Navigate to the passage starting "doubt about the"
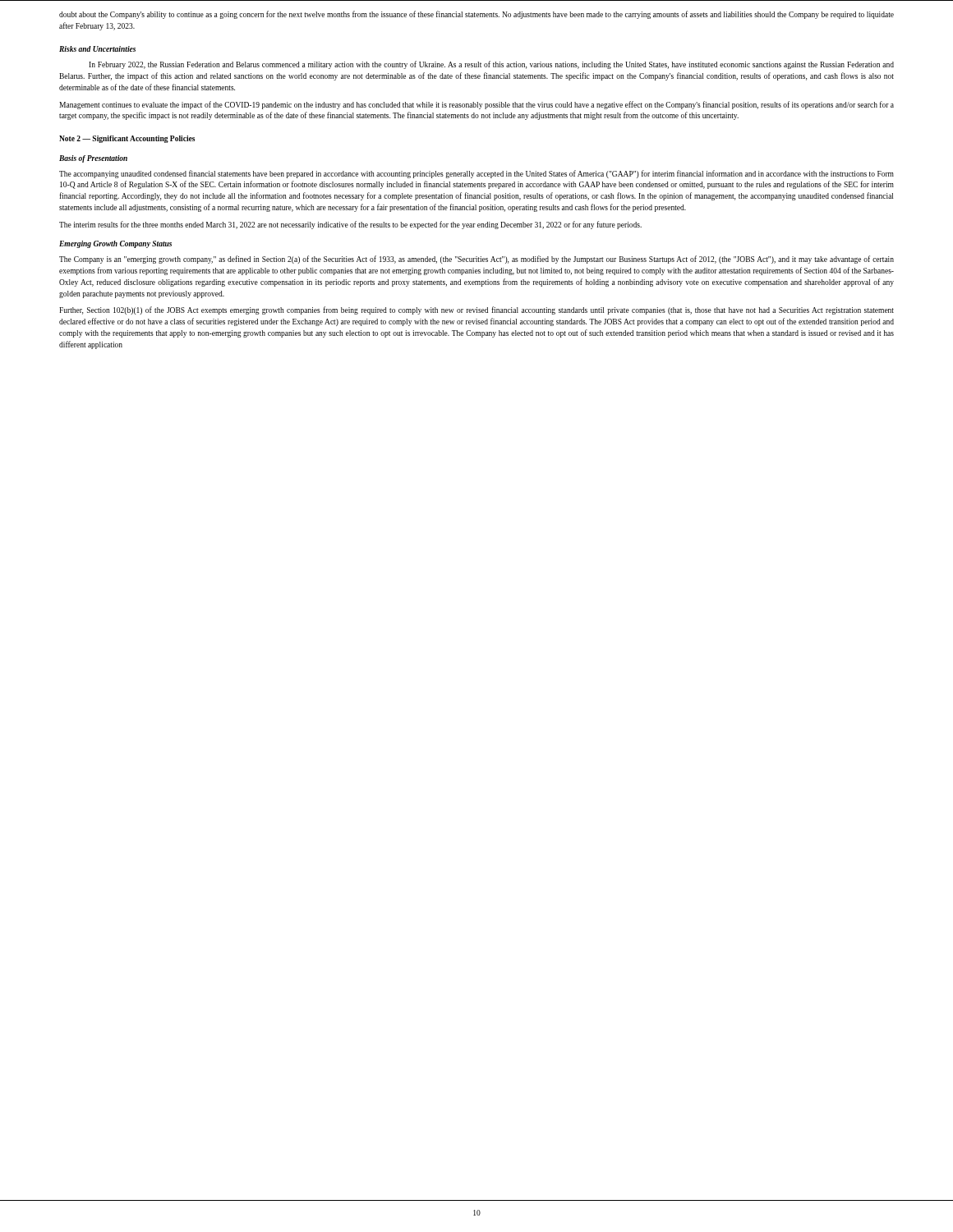The width and height of the screenshot is (953, 1232). (x=476, y=21)
